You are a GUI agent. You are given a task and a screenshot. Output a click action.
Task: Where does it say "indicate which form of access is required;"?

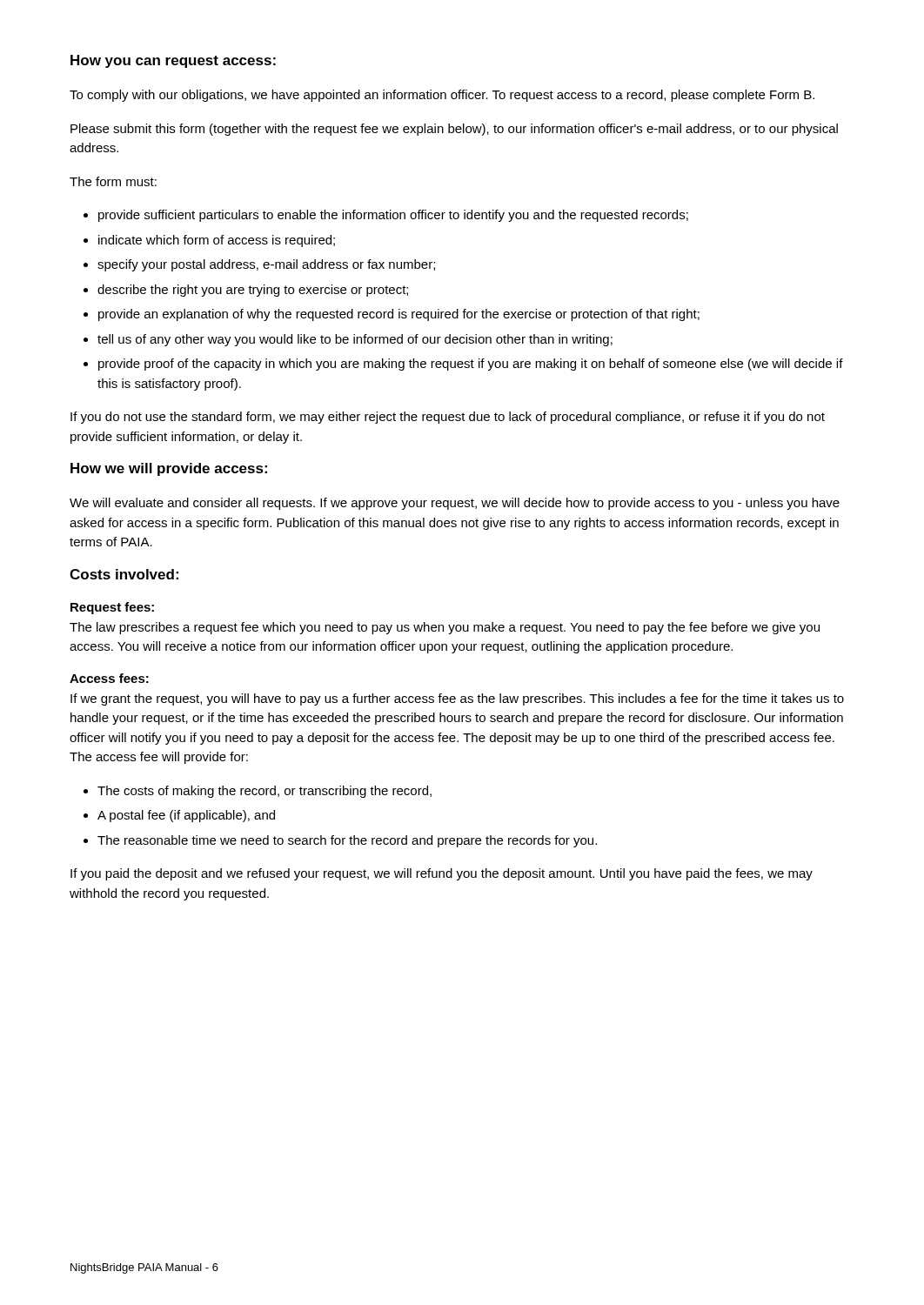pyautogui.click(x=217, y=239)
